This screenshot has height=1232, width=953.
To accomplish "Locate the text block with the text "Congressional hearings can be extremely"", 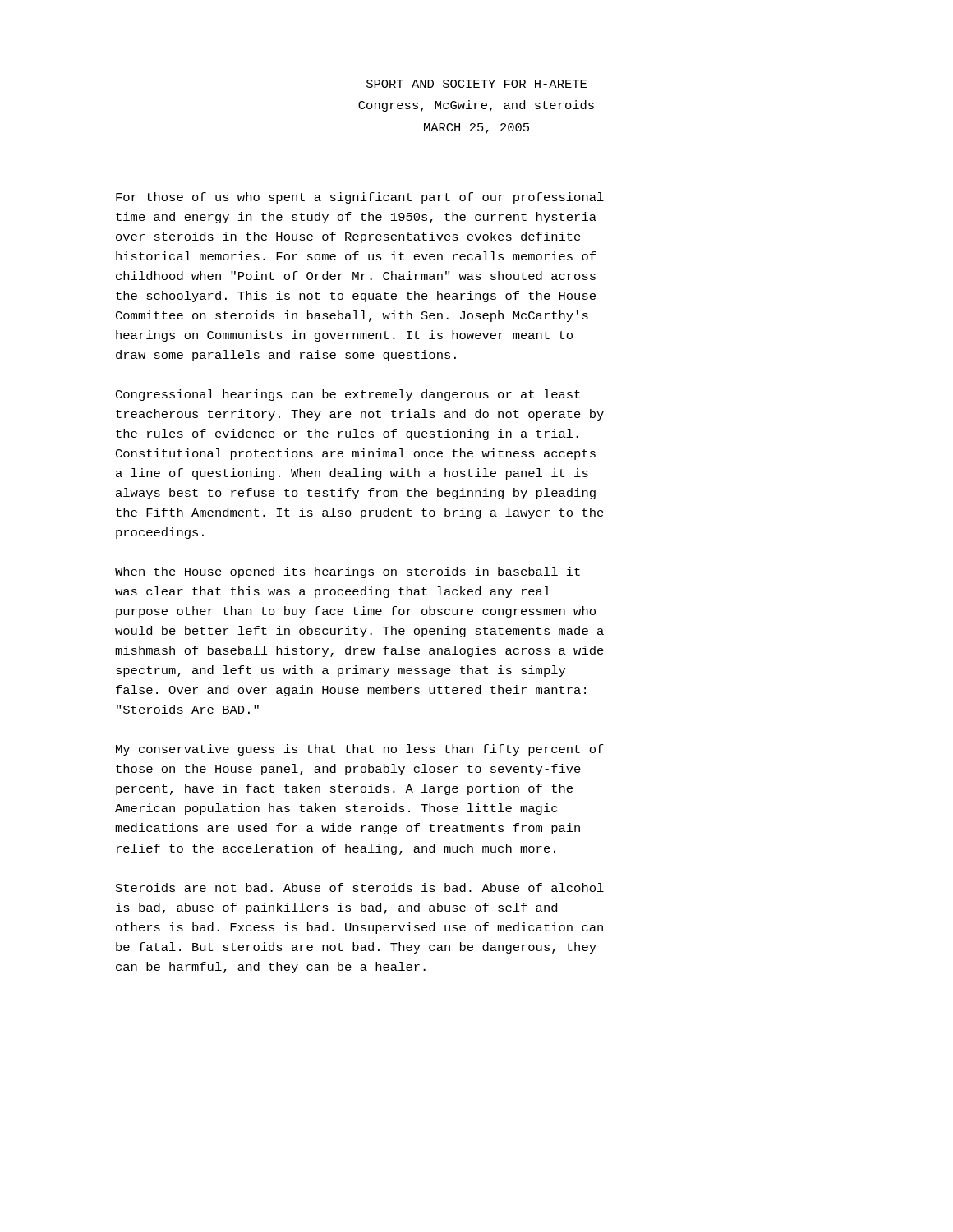I will (x=360, y=464).
